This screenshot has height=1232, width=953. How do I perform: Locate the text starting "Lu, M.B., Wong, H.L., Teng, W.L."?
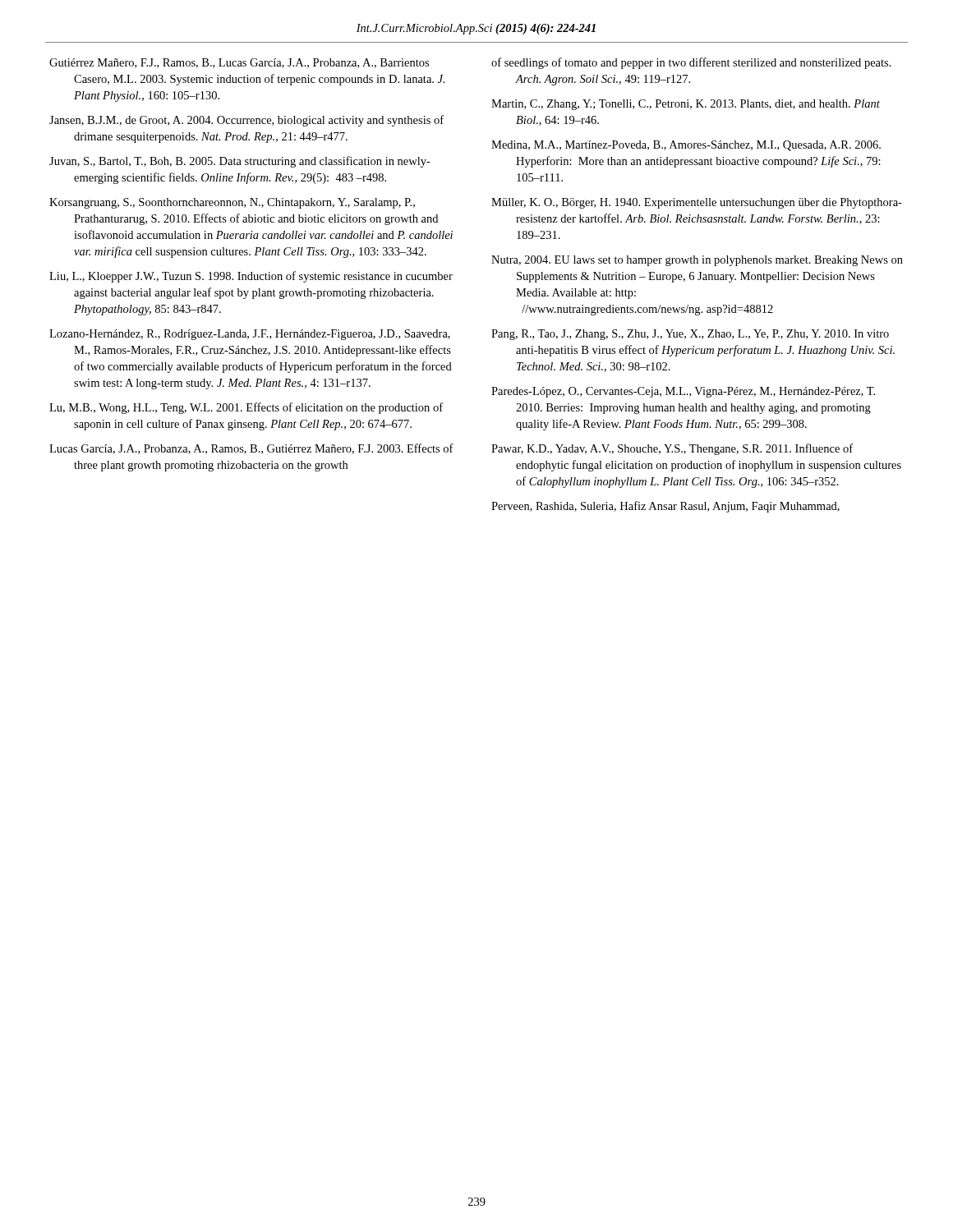(246, 416)
